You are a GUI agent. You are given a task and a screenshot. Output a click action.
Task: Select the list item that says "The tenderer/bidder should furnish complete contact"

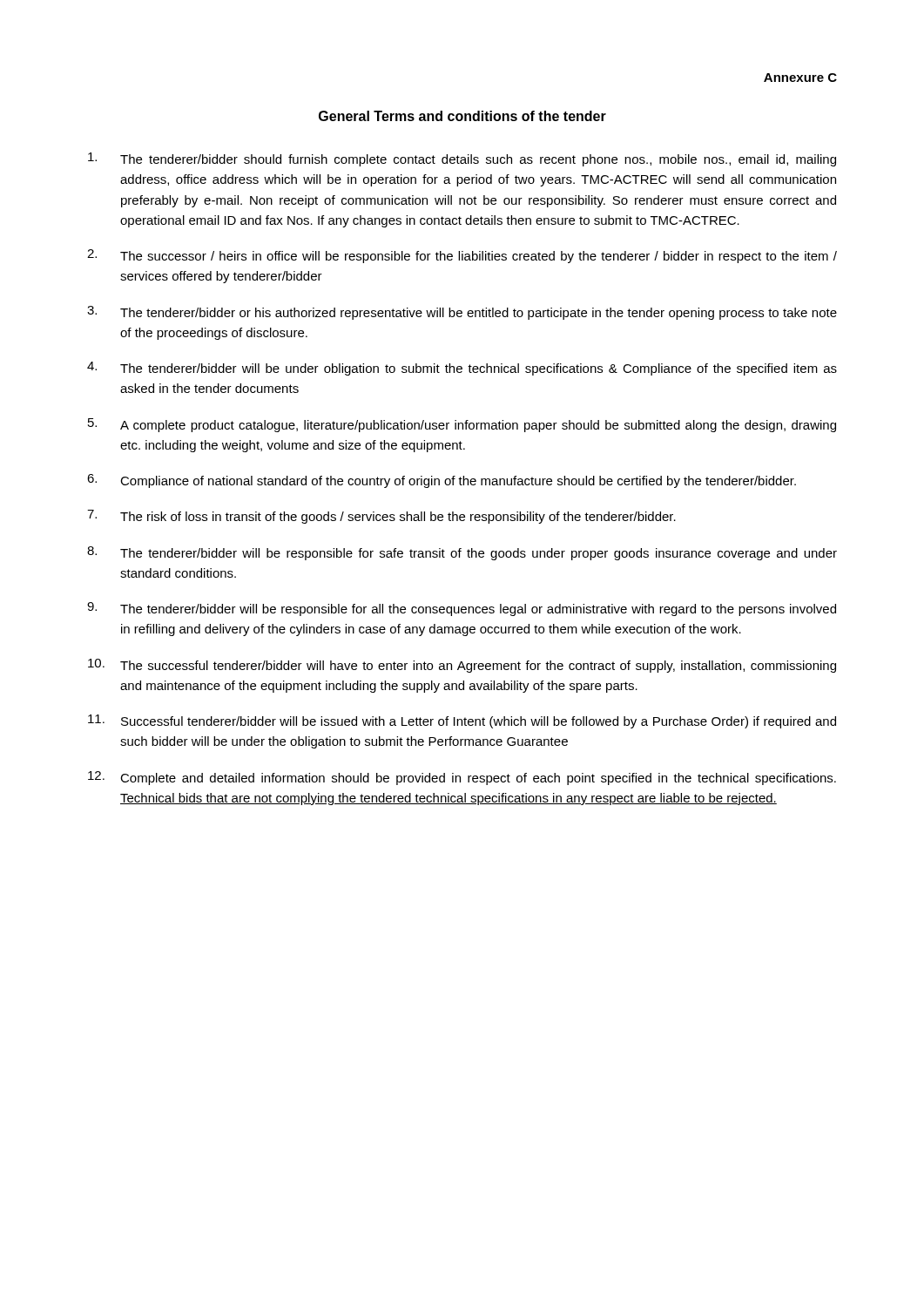point(462,190)
